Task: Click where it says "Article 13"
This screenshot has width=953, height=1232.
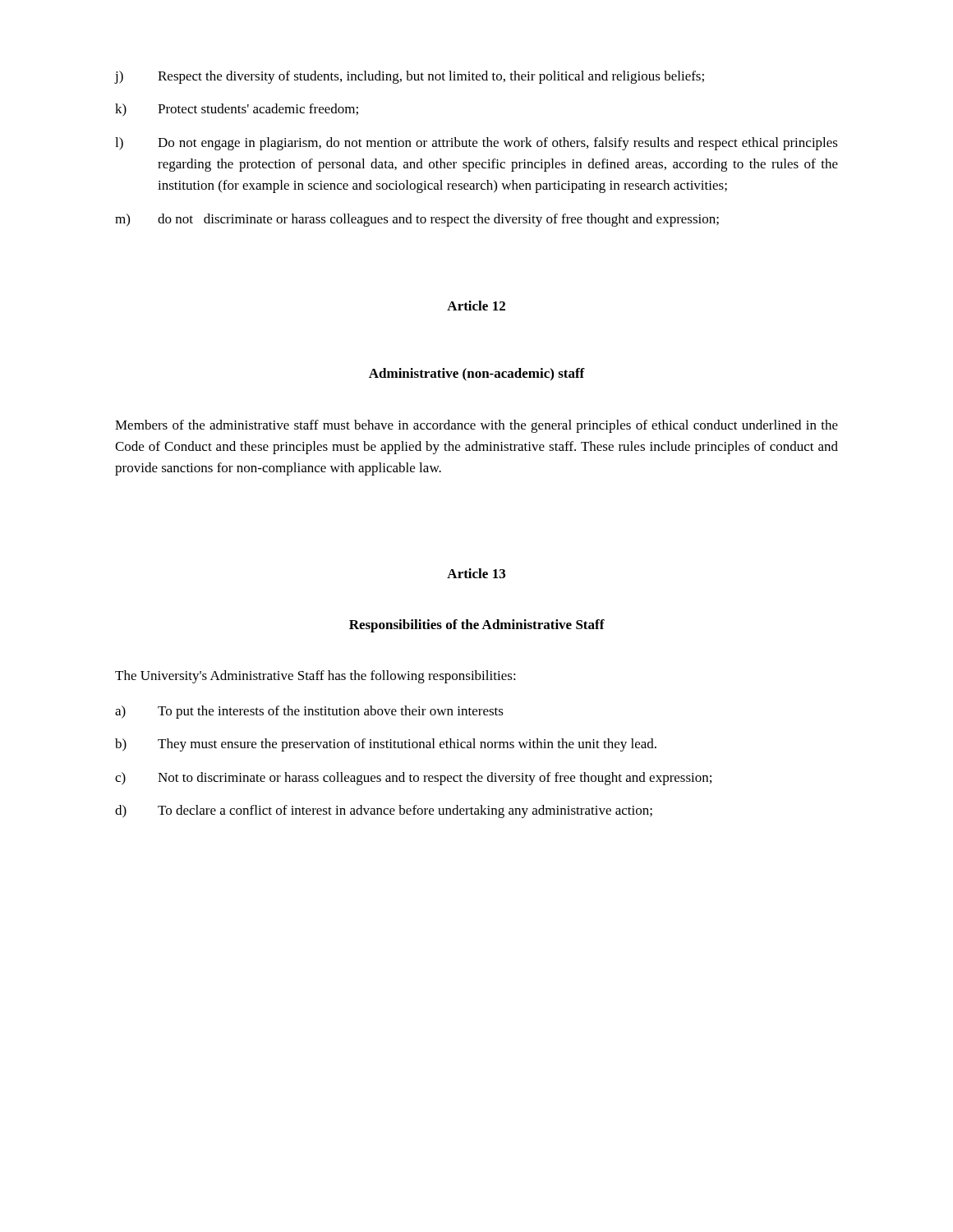Action: click(476, 574)
